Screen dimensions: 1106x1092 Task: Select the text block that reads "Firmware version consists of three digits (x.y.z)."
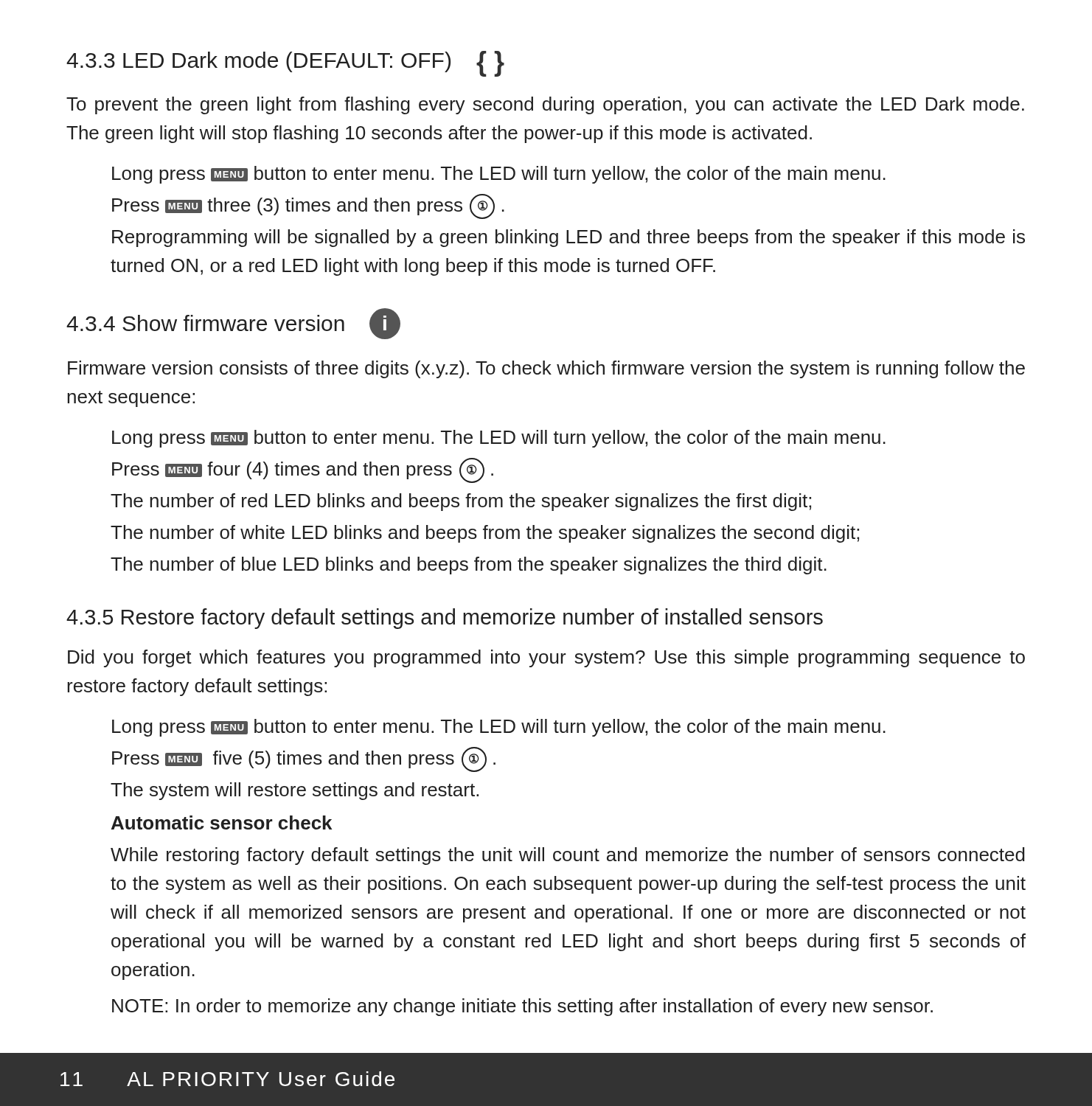546,382
